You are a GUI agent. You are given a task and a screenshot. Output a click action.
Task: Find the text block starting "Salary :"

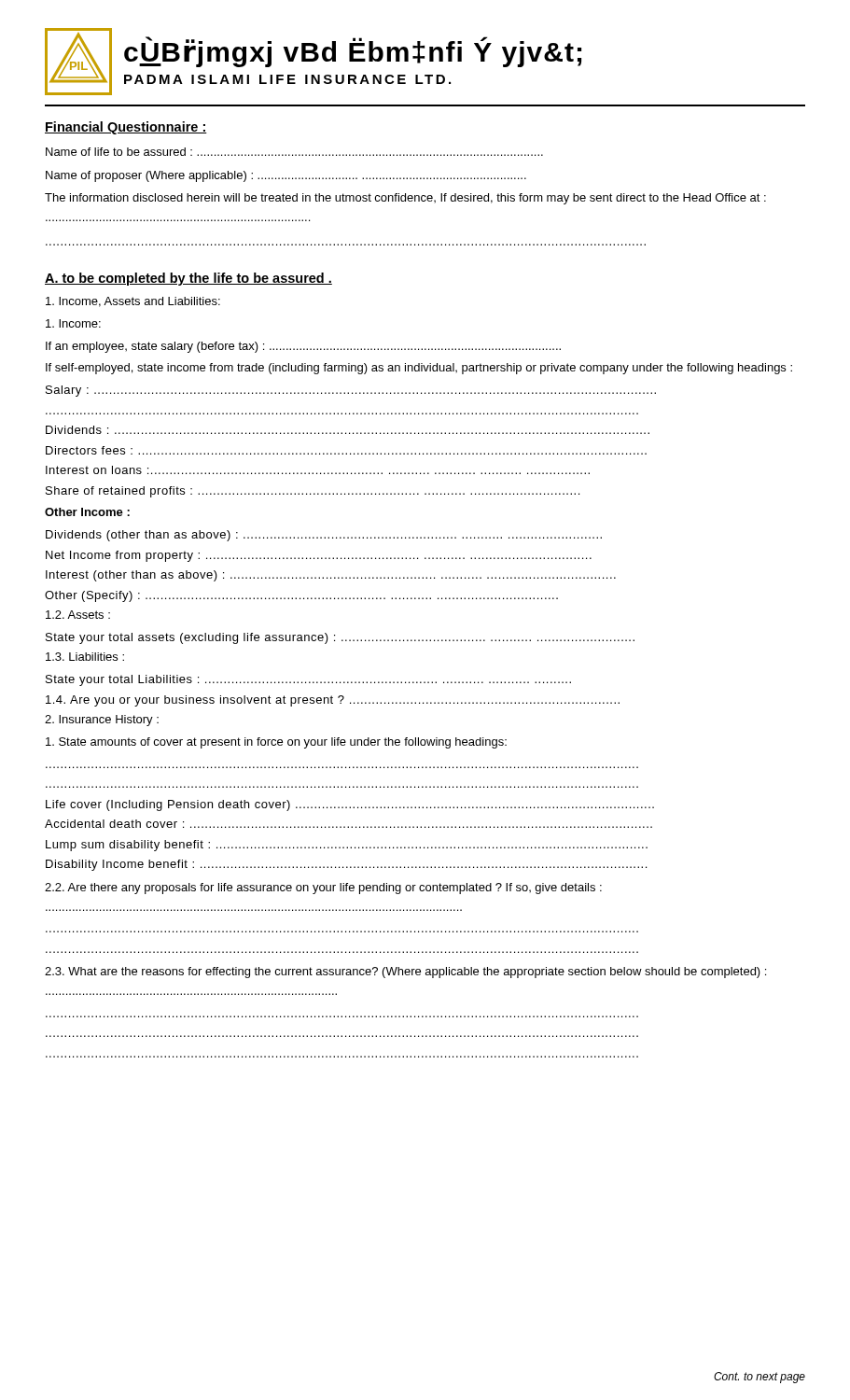tap(351, 390)
